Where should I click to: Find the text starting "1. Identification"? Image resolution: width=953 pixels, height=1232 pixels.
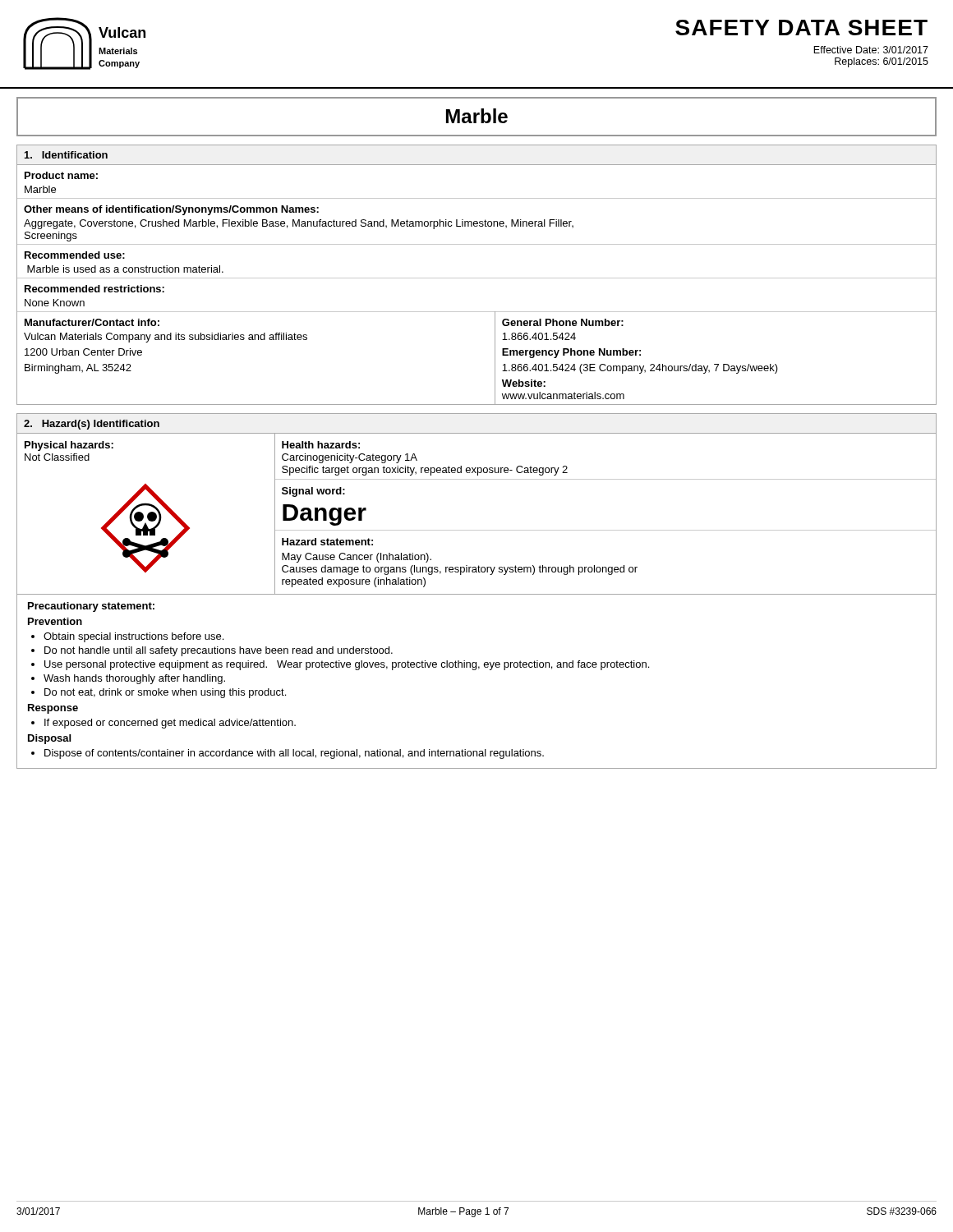point(66,155)
